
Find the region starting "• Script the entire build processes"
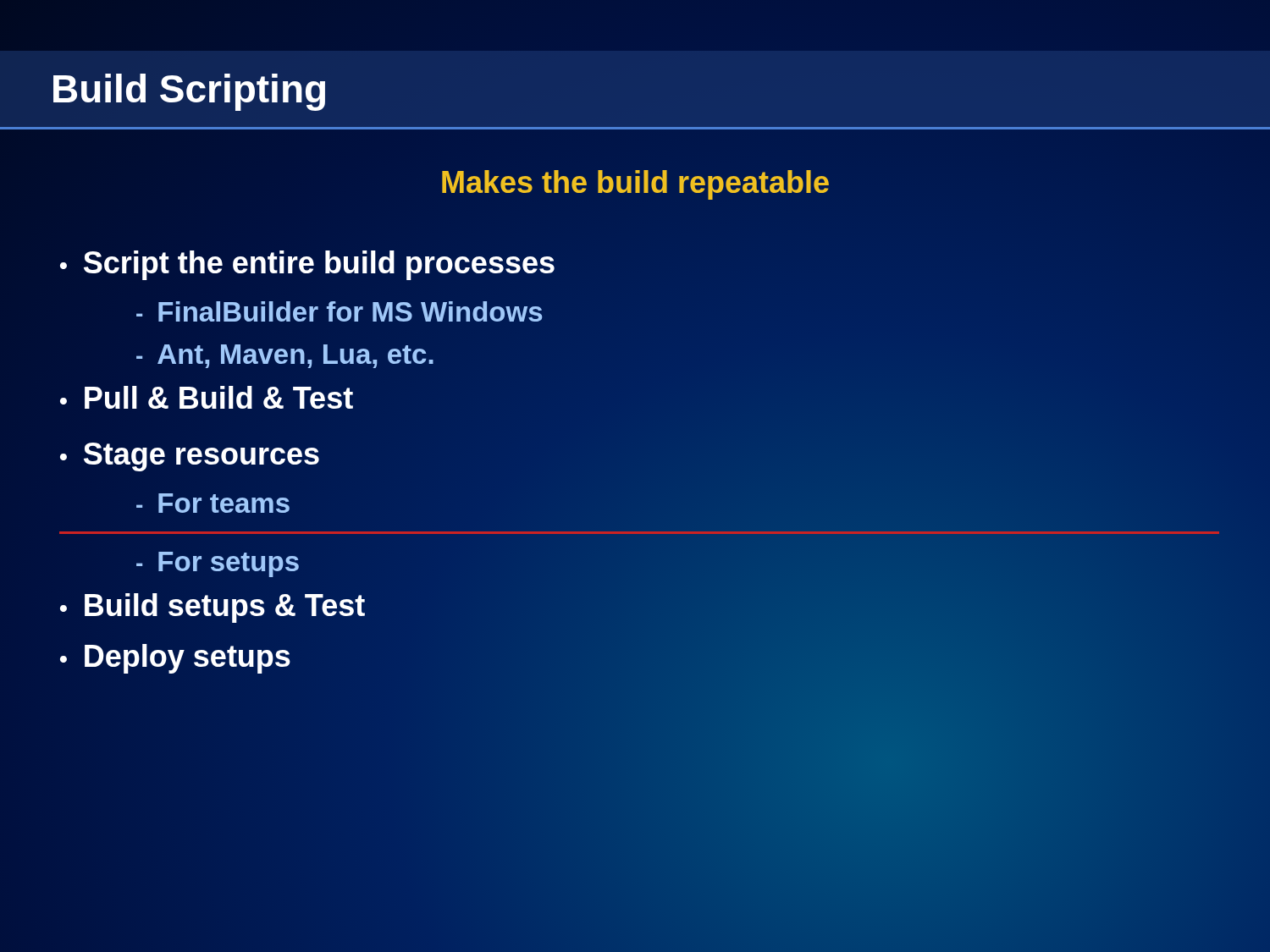coord(307,263)
